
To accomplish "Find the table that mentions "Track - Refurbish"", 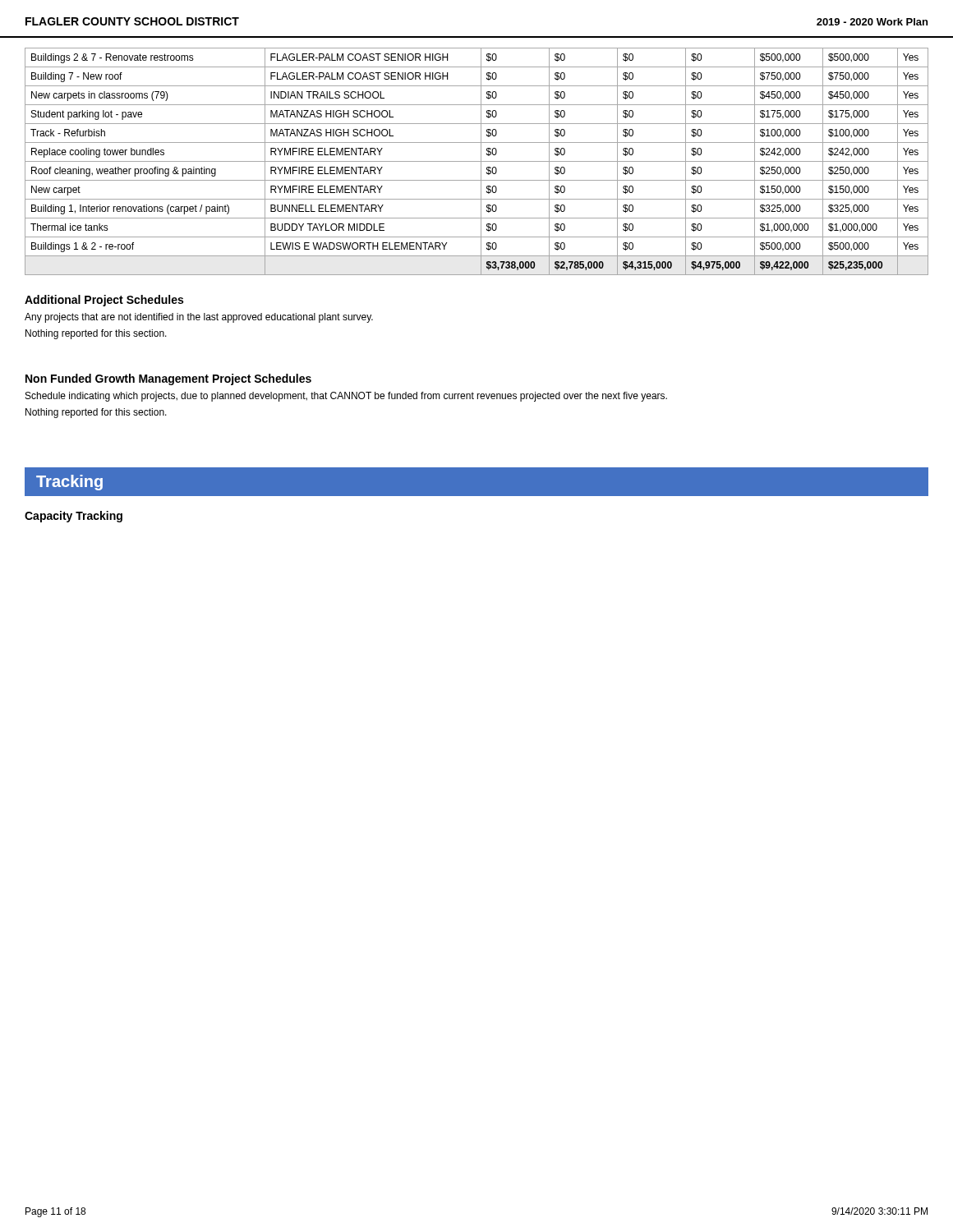I will [476, 161].
